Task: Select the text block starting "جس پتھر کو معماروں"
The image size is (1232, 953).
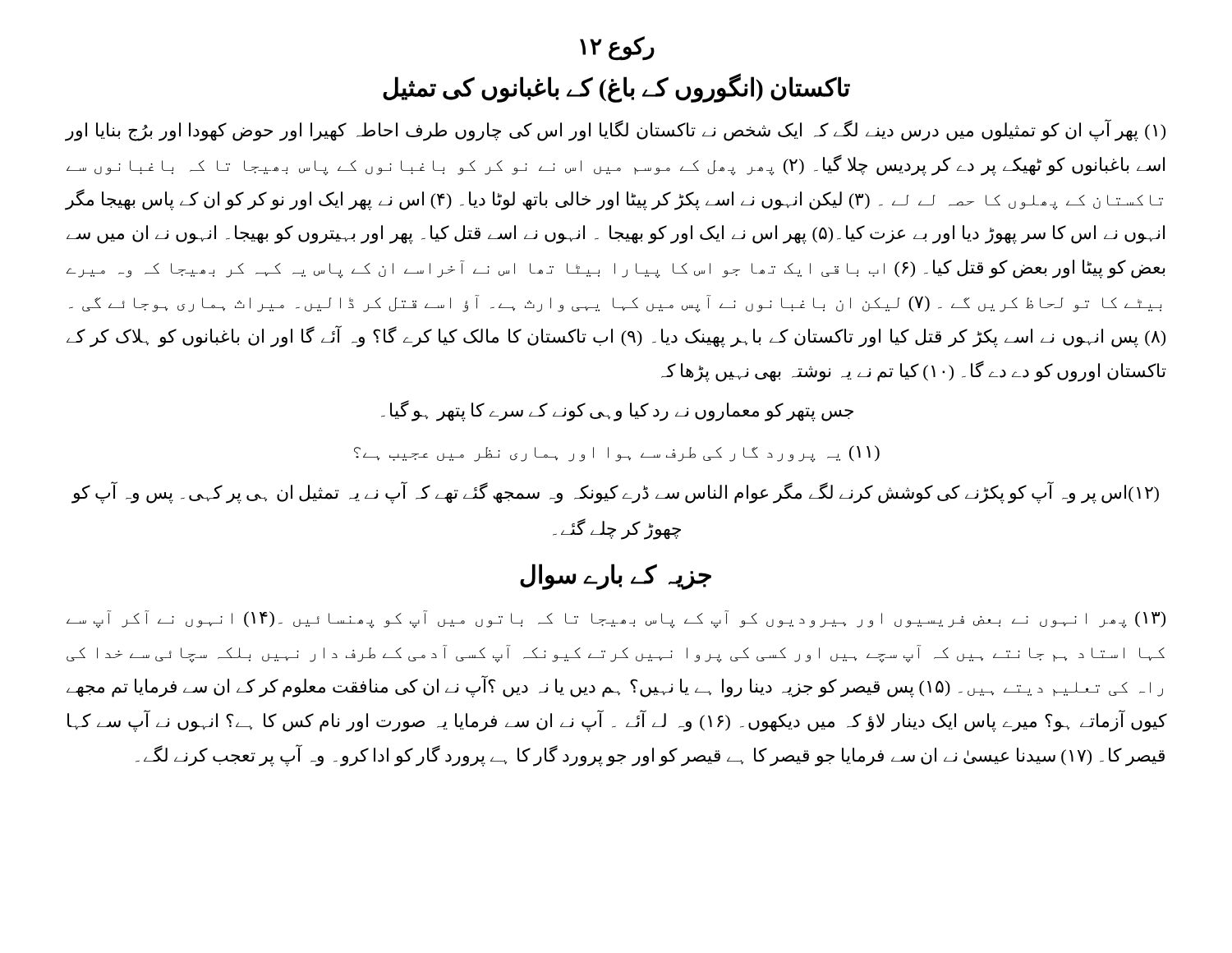Action: click(x=616, y=411)
